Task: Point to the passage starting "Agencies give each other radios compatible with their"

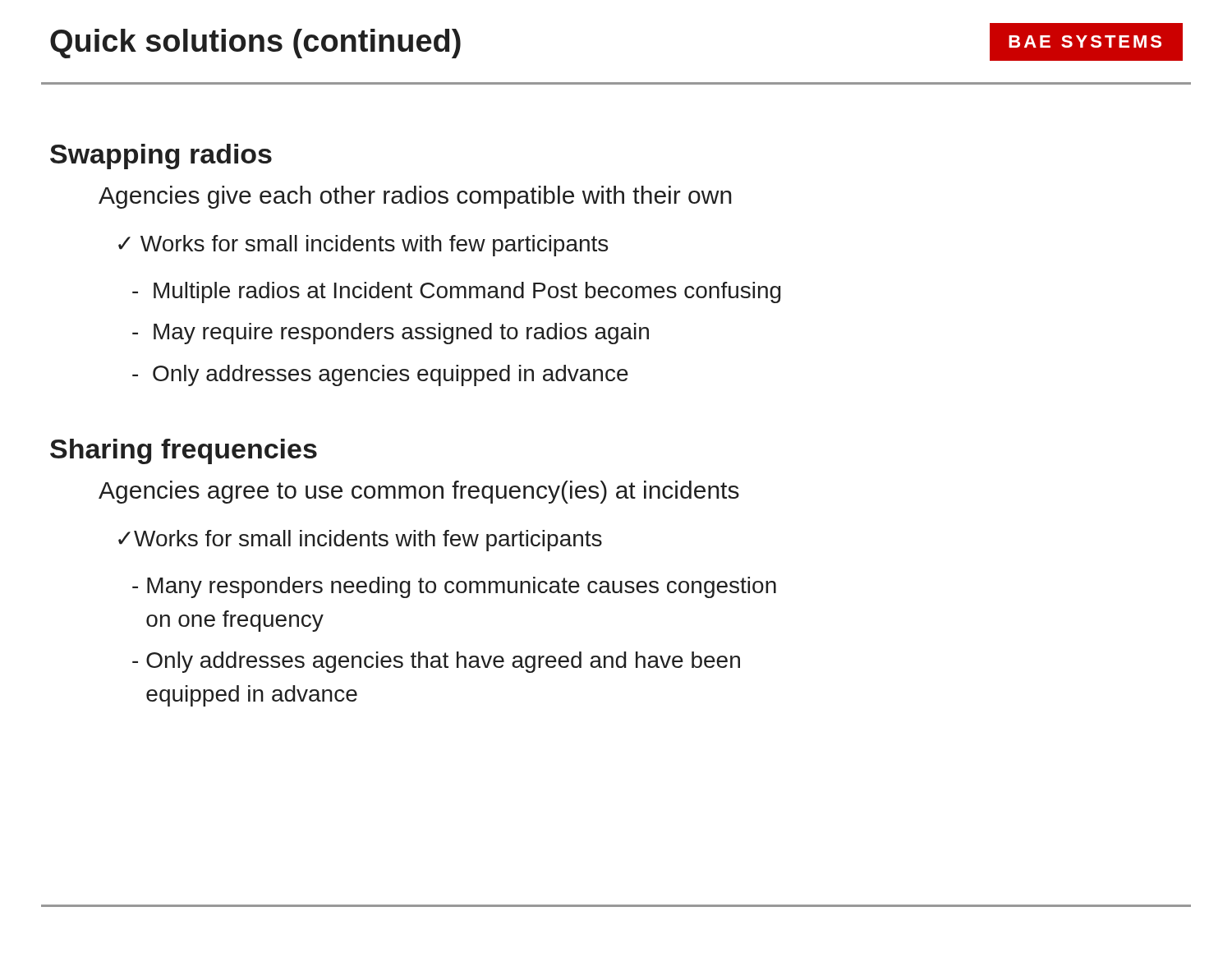Action: click(416, 195)
